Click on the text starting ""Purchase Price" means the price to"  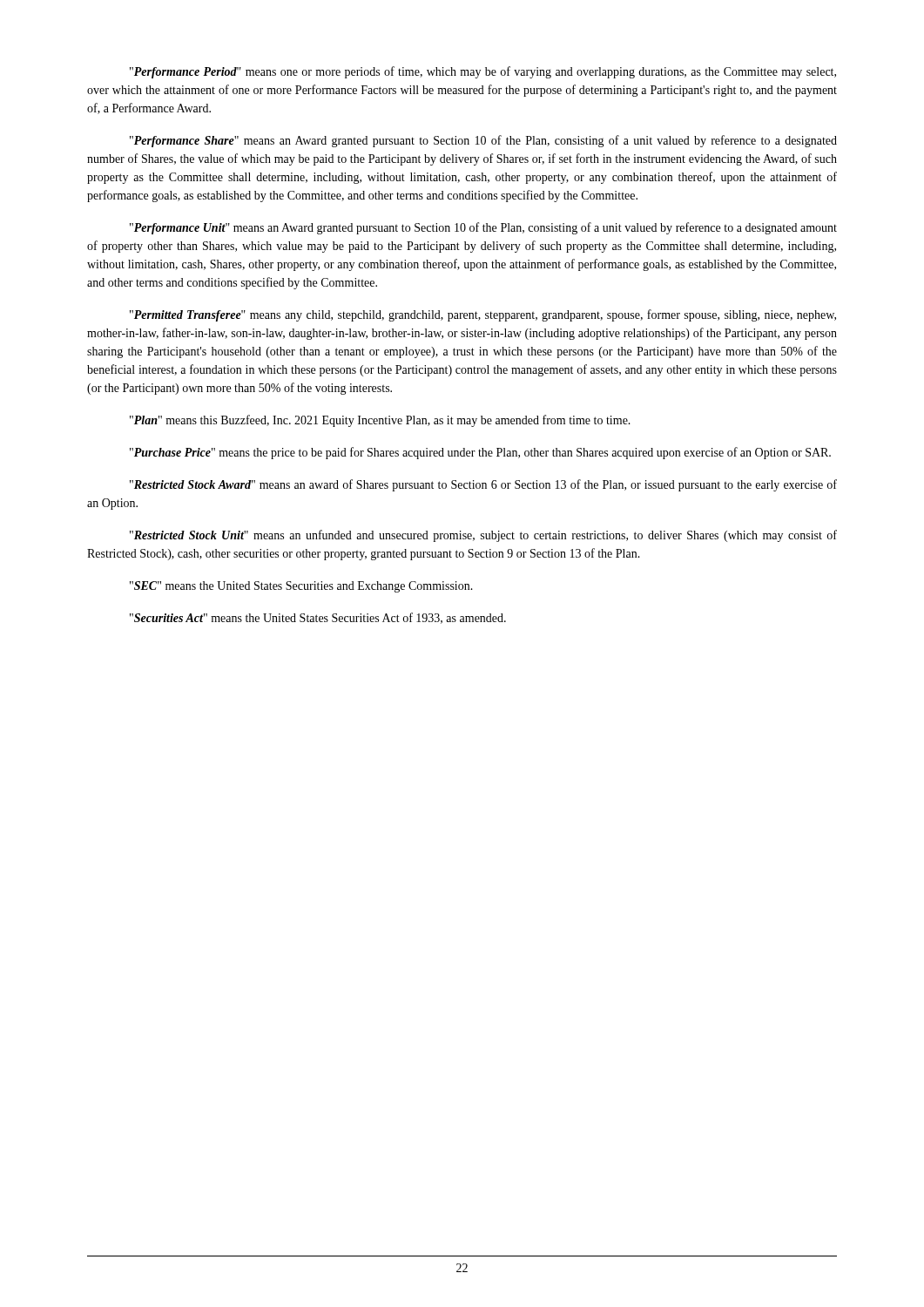tap(480, 453)
